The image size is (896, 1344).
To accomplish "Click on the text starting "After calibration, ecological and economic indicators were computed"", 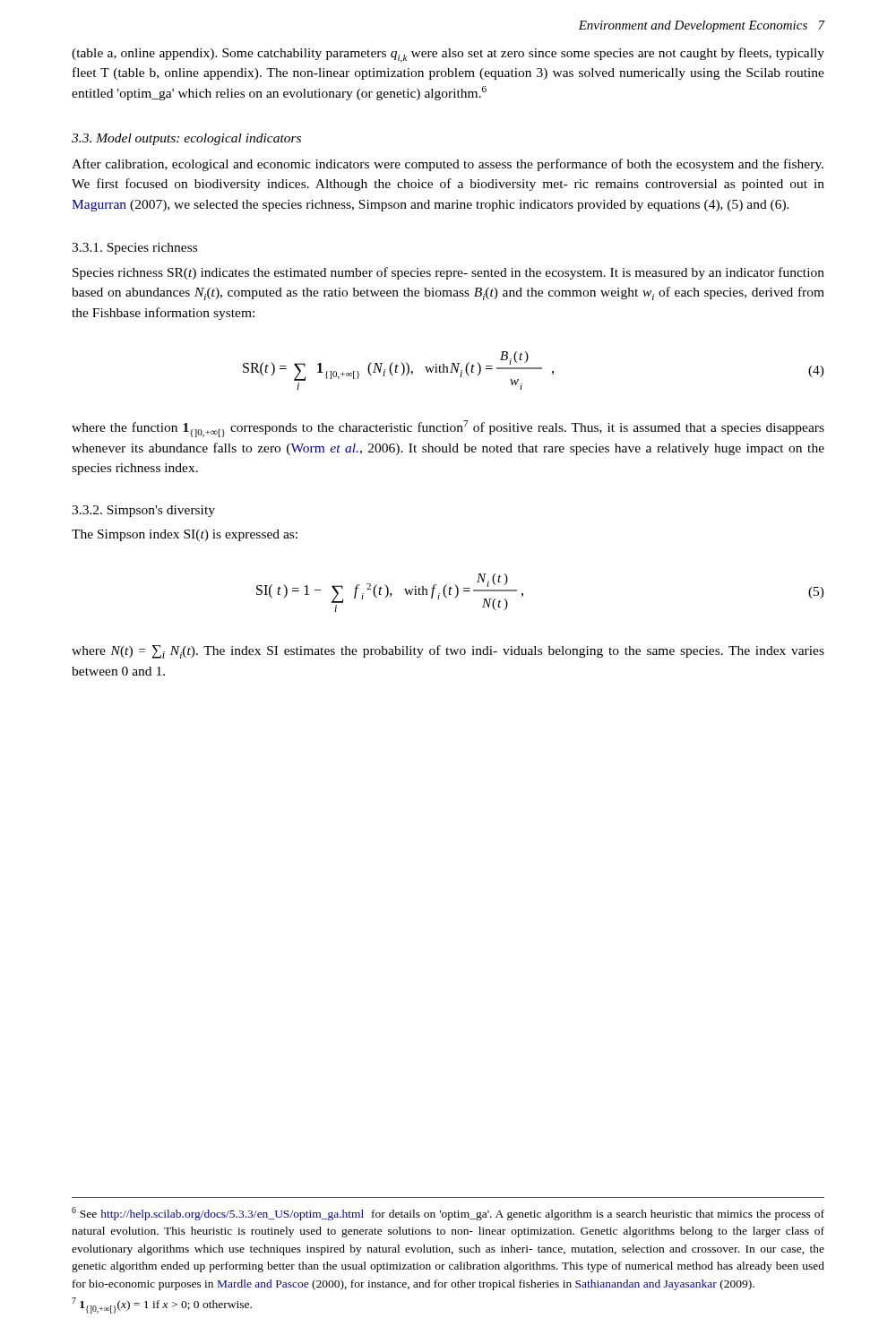I will (x=448, y=184).
